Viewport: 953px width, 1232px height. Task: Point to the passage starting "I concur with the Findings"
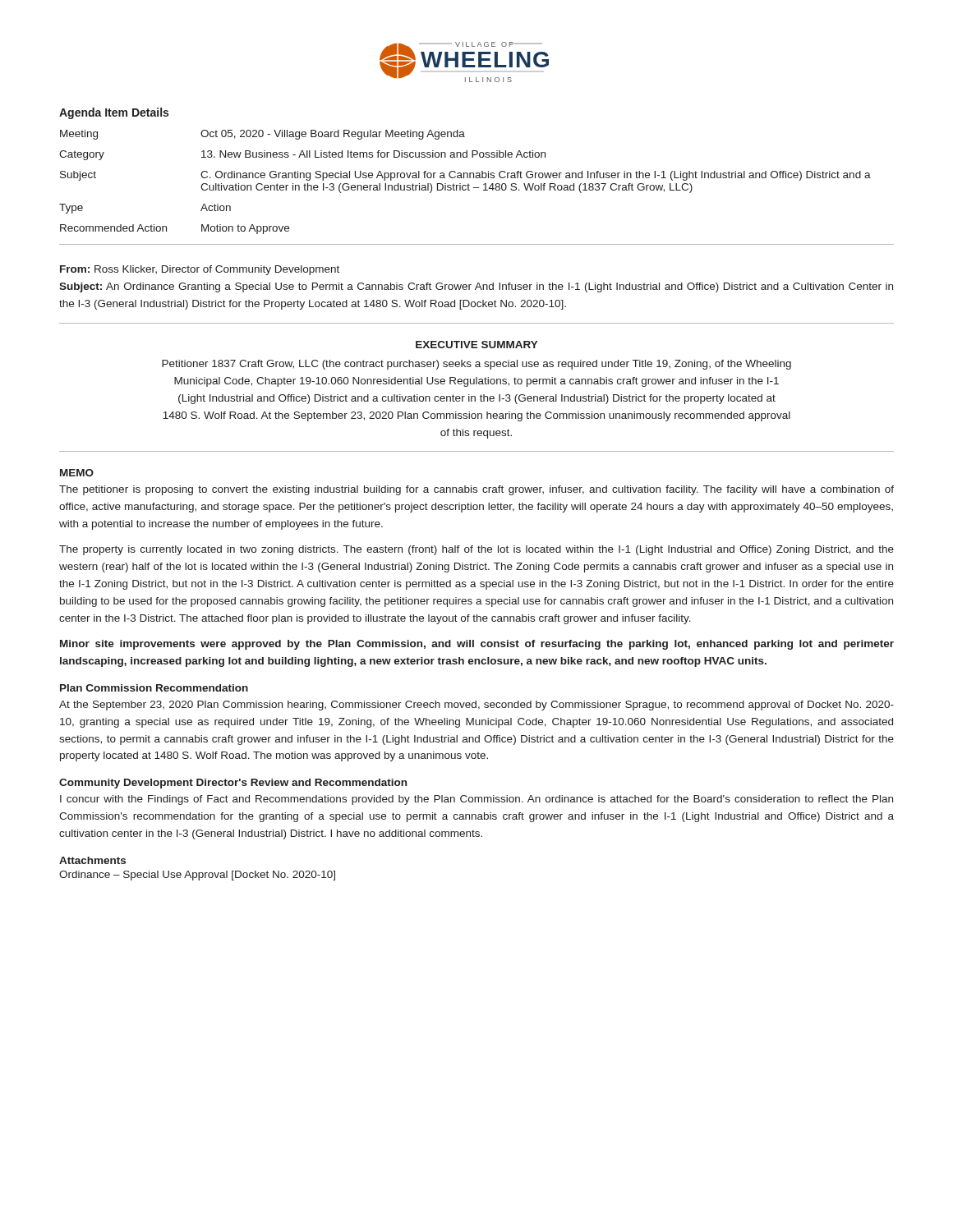coord(476,816)
